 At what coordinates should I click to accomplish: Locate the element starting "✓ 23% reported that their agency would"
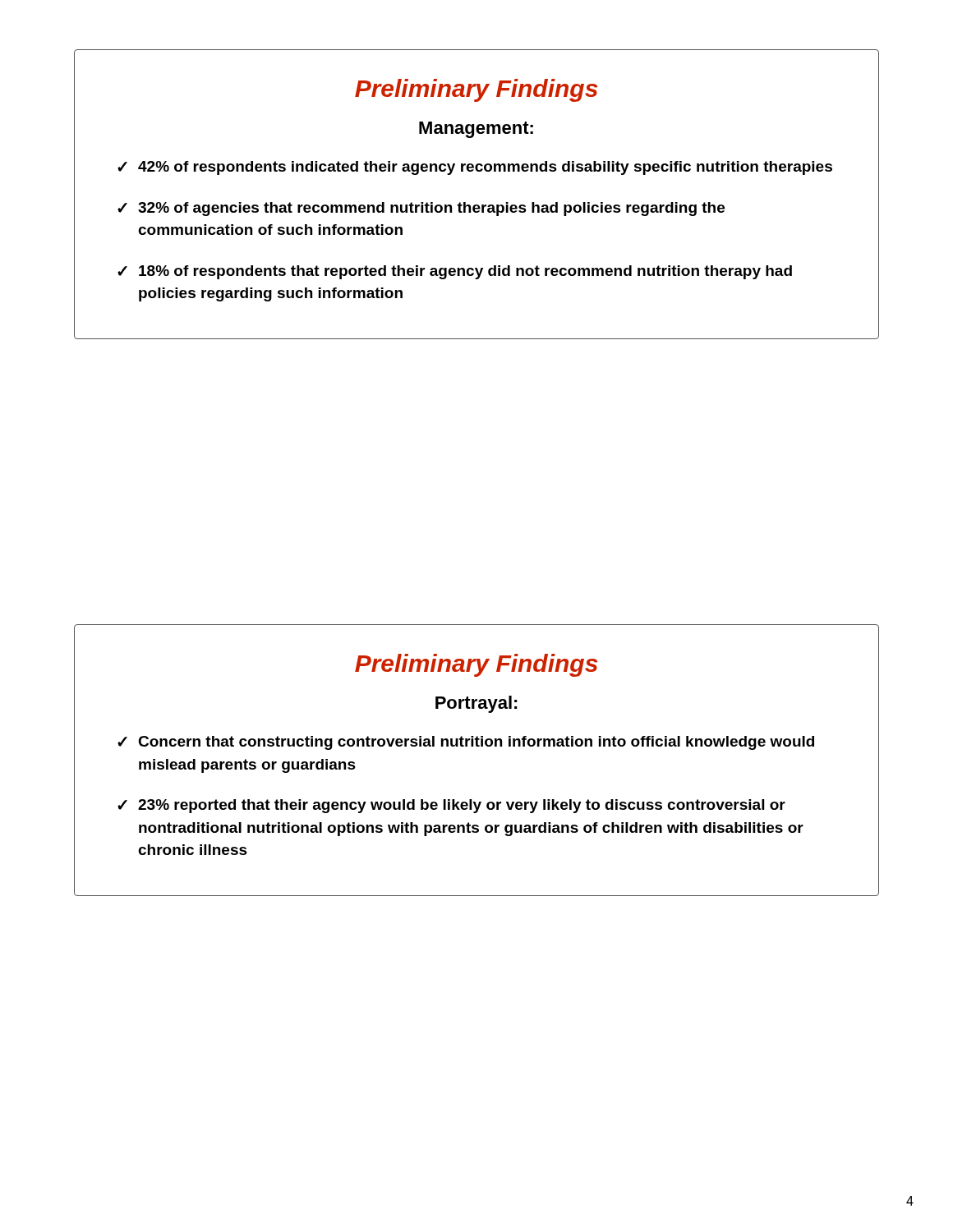(x=476, y=827)
